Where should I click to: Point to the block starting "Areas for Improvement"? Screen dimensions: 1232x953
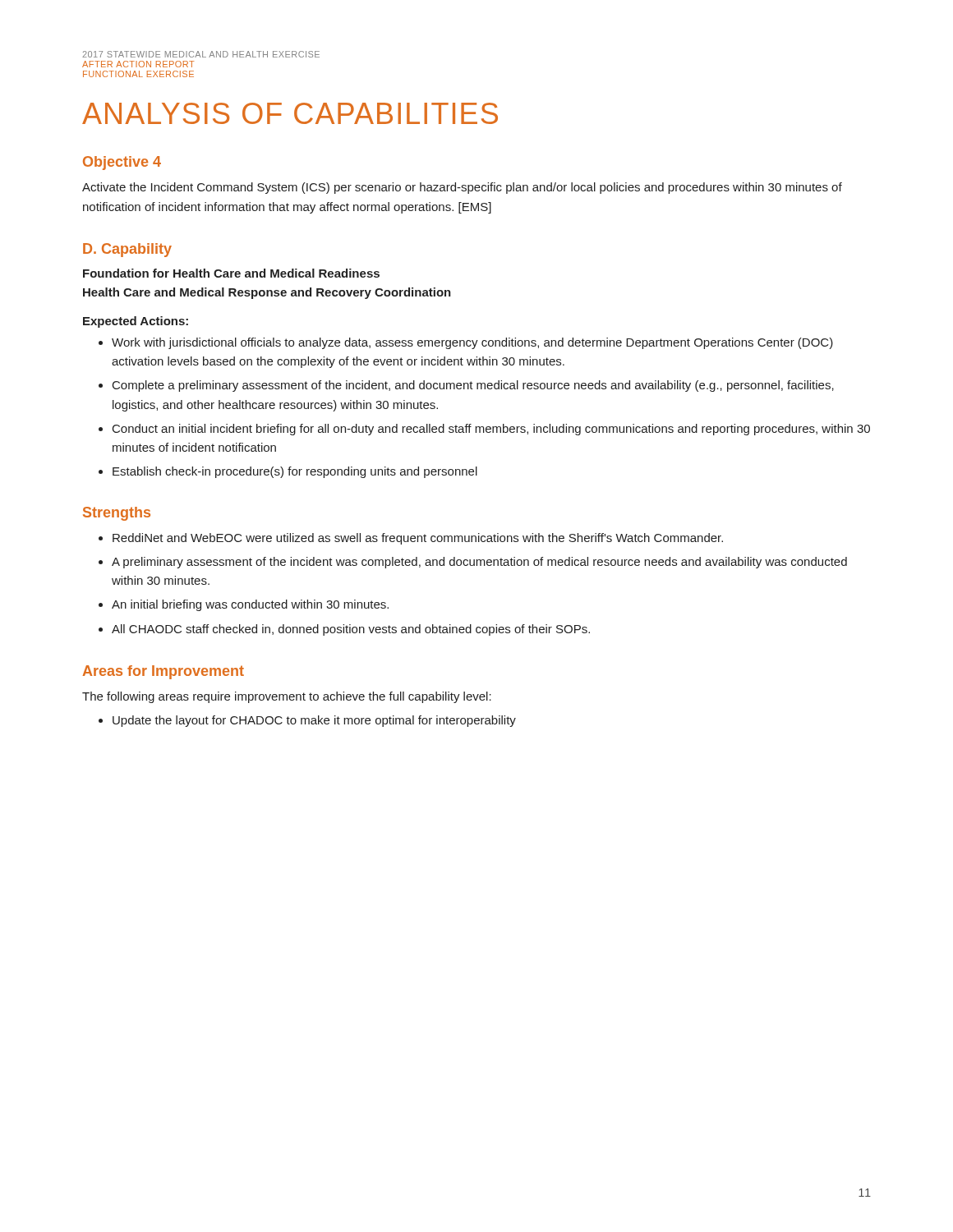click(163, 671)
